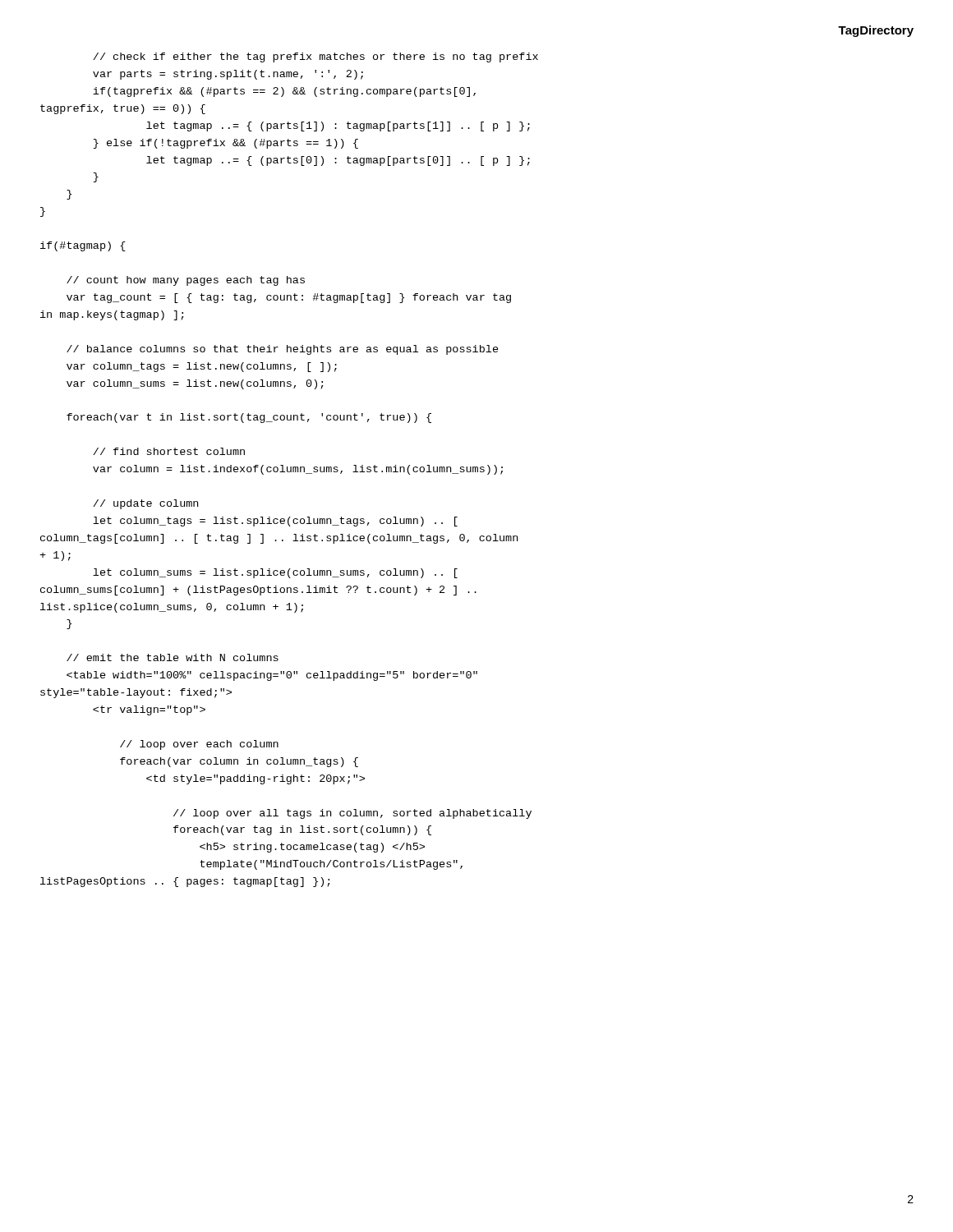Locate the passage starting "// check if either the tag prefix"
Screen dimensions: 1232x953
(x=289, y=469)
